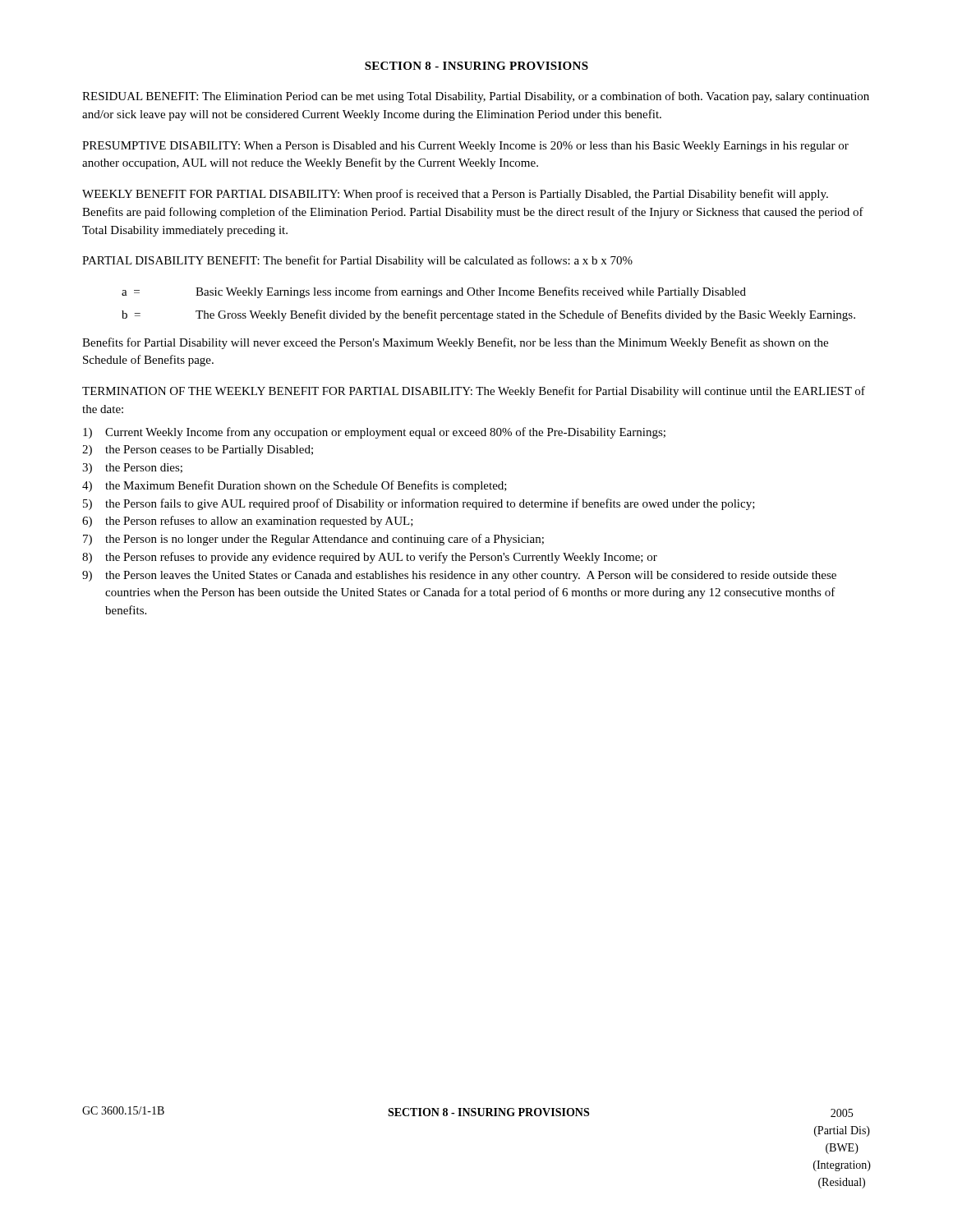Select the text block starting "5) the Person fails to give AUL"

[476, 504]
